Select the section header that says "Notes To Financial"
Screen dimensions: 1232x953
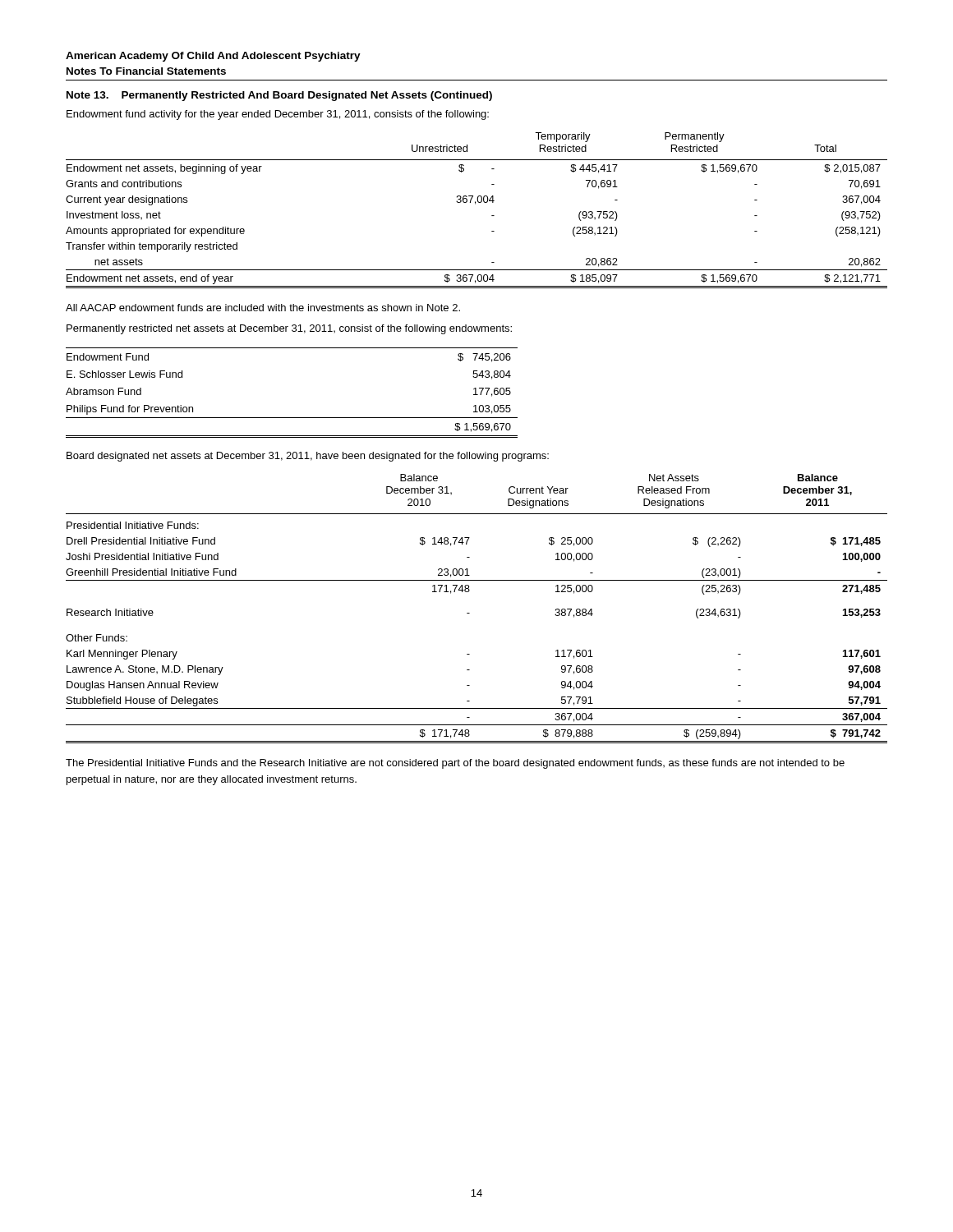coord(146,71)
